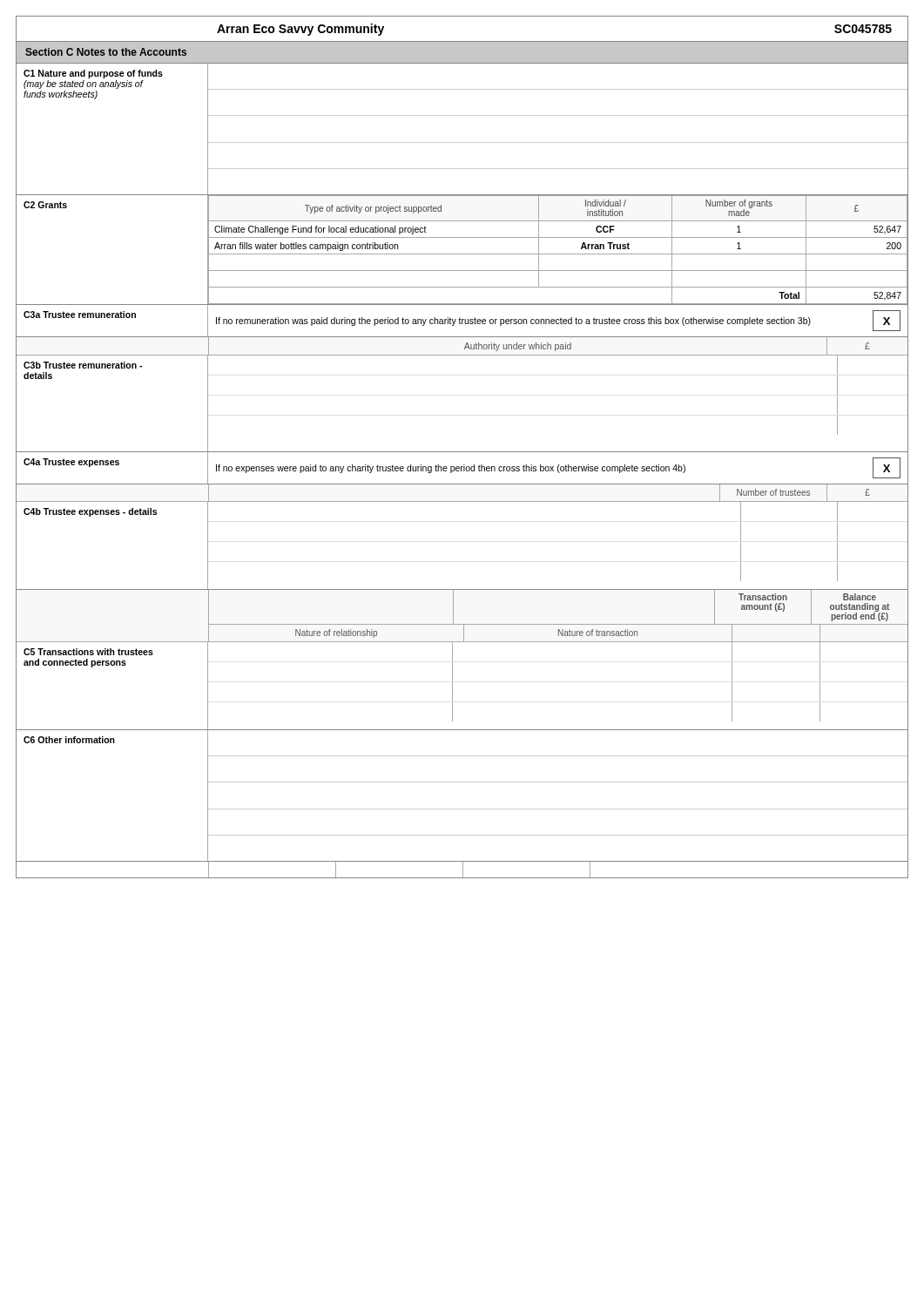Image resolution: width=924 pixels, height=1307 pixels.
Task: Find the passage starting "C1 Nature and purpose of funds (may"
Action: pos(93,84)
